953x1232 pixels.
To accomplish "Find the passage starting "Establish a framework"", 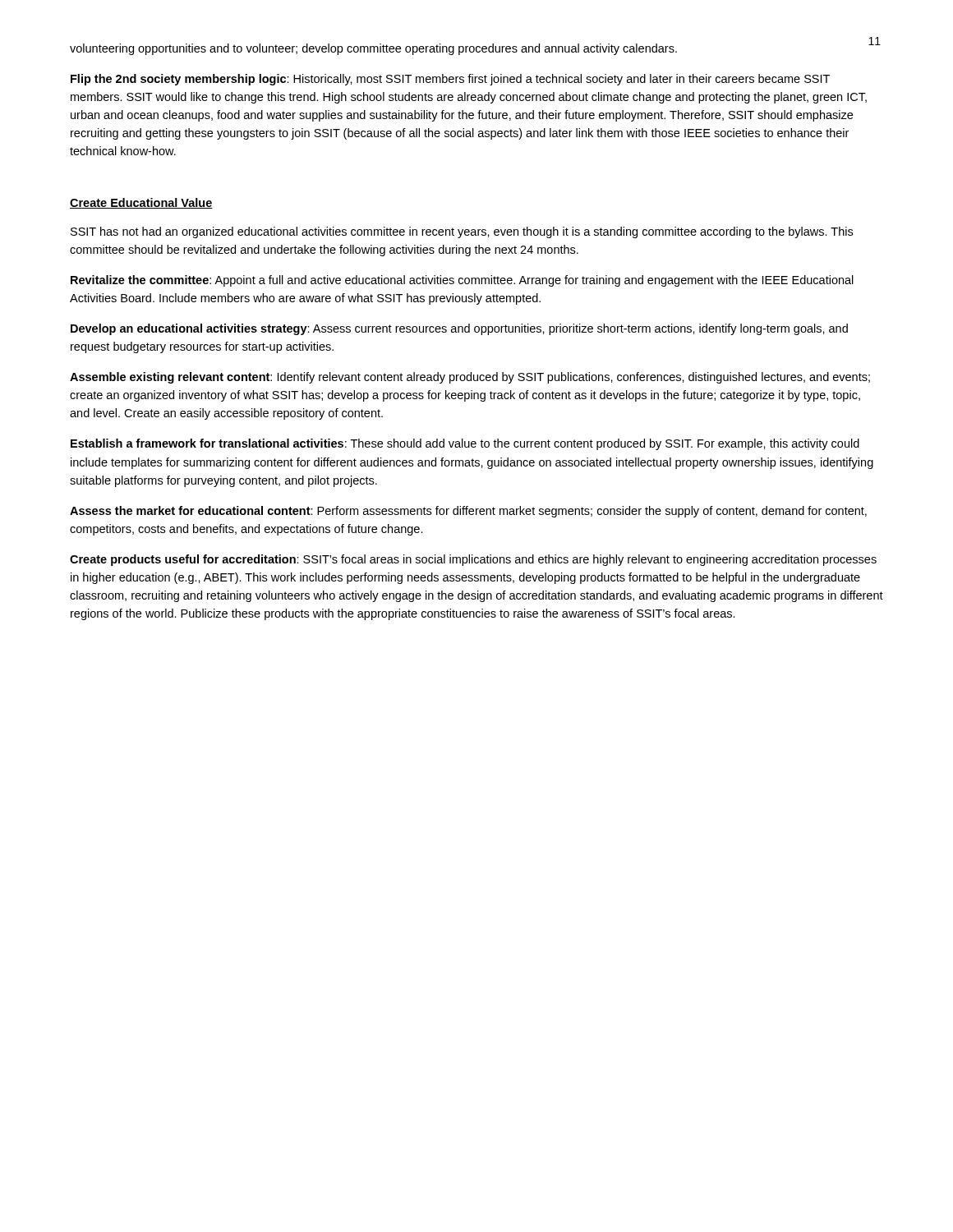I will [472, 462].
